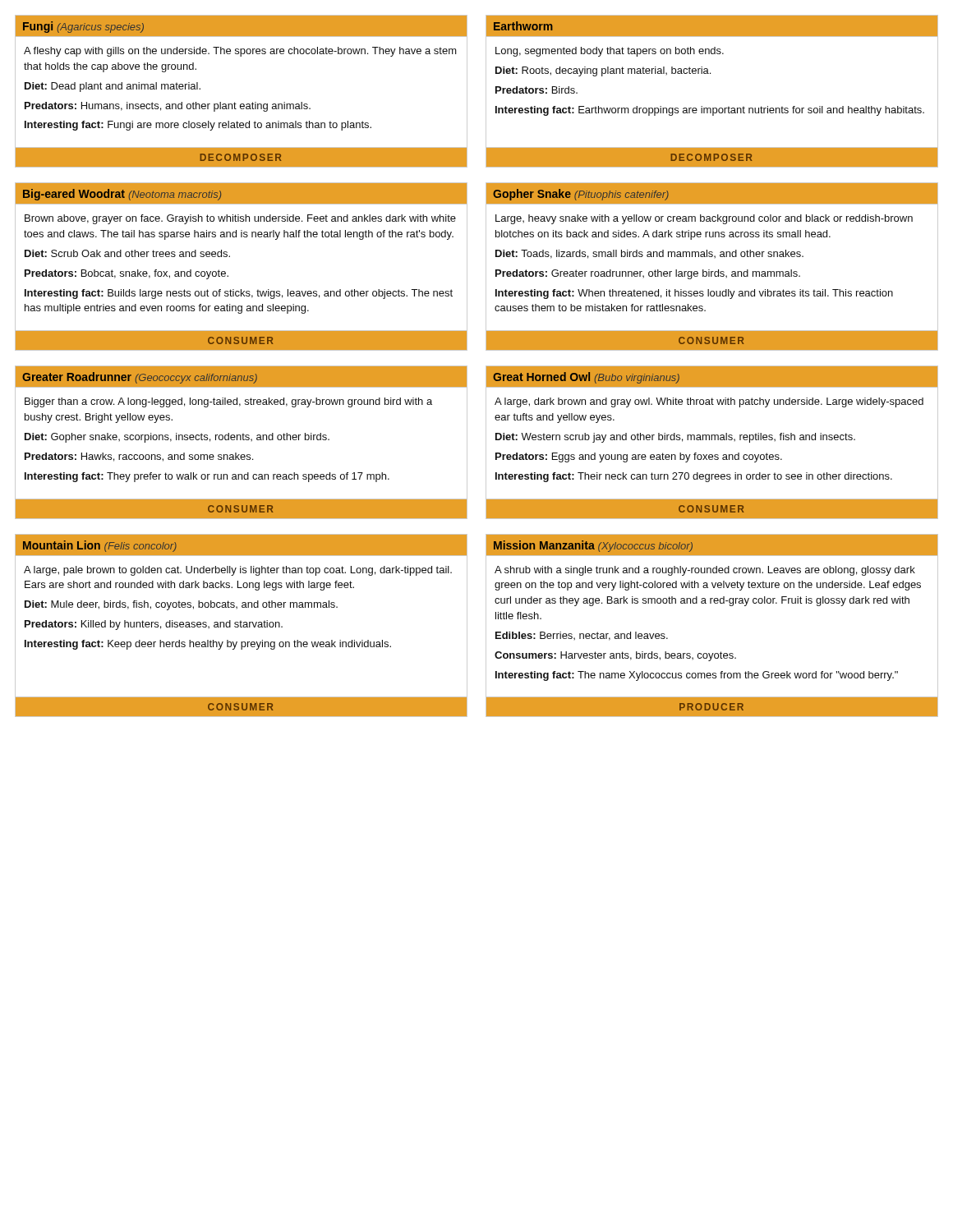
Task: Point to the block beginning "Fungi (Agaricus species) A fleshy"
Action: coord(241,91)
